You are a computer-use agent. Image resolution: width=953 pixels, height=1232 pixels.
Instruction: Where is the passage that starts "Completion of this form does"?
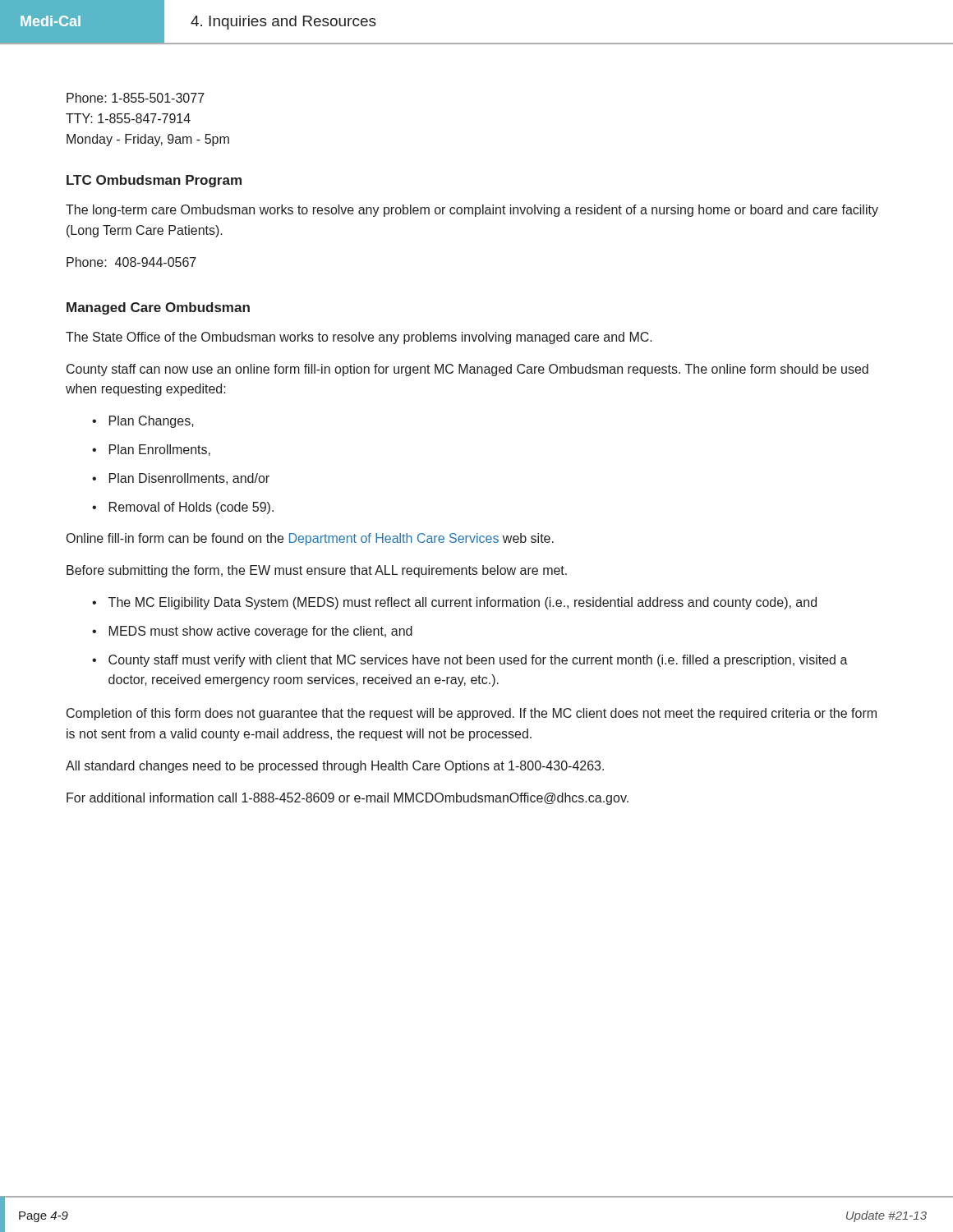[x=472, y=724]
